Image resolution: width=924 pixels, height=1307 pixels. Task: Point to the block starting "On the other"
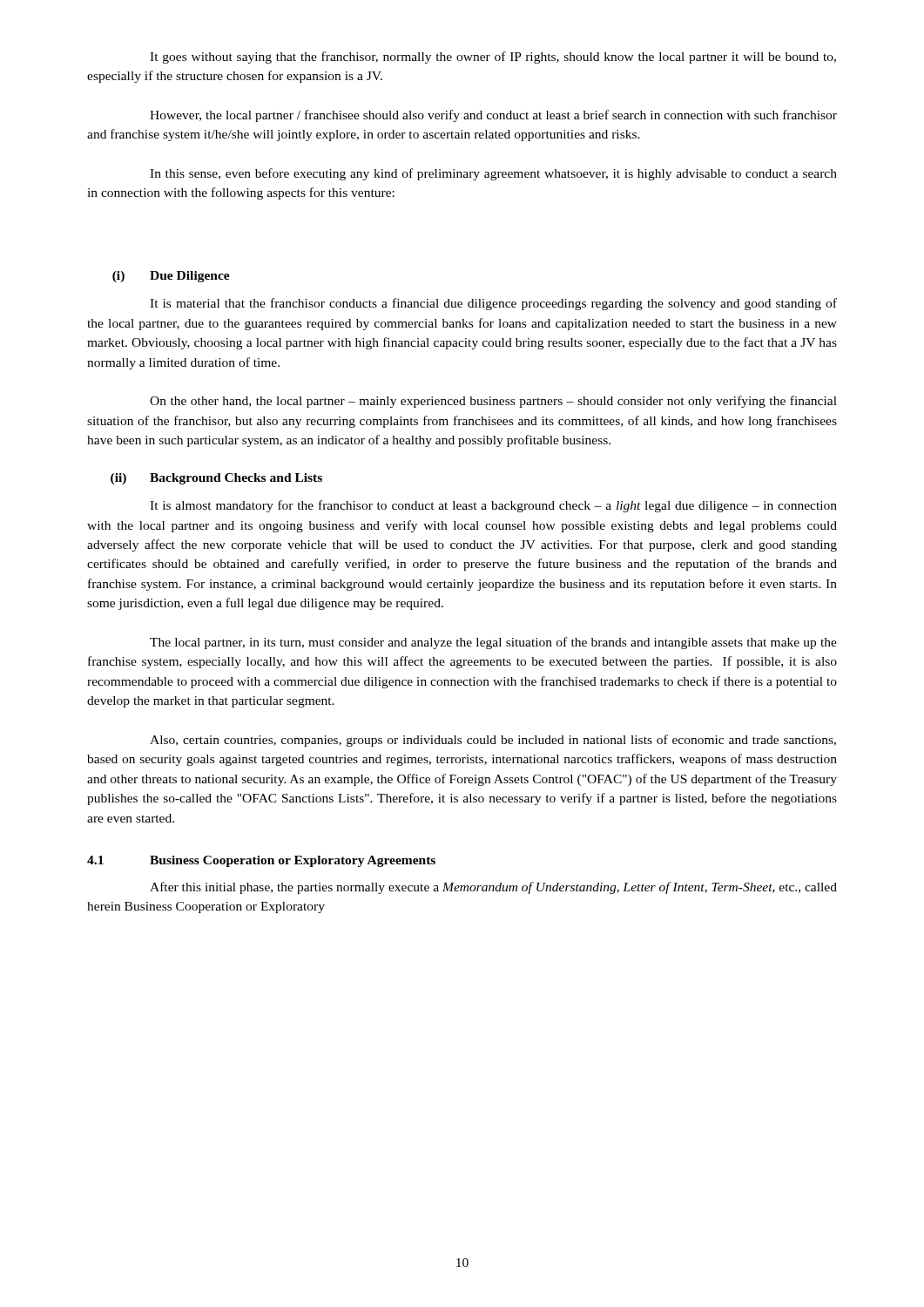click(x=462, y=420)
